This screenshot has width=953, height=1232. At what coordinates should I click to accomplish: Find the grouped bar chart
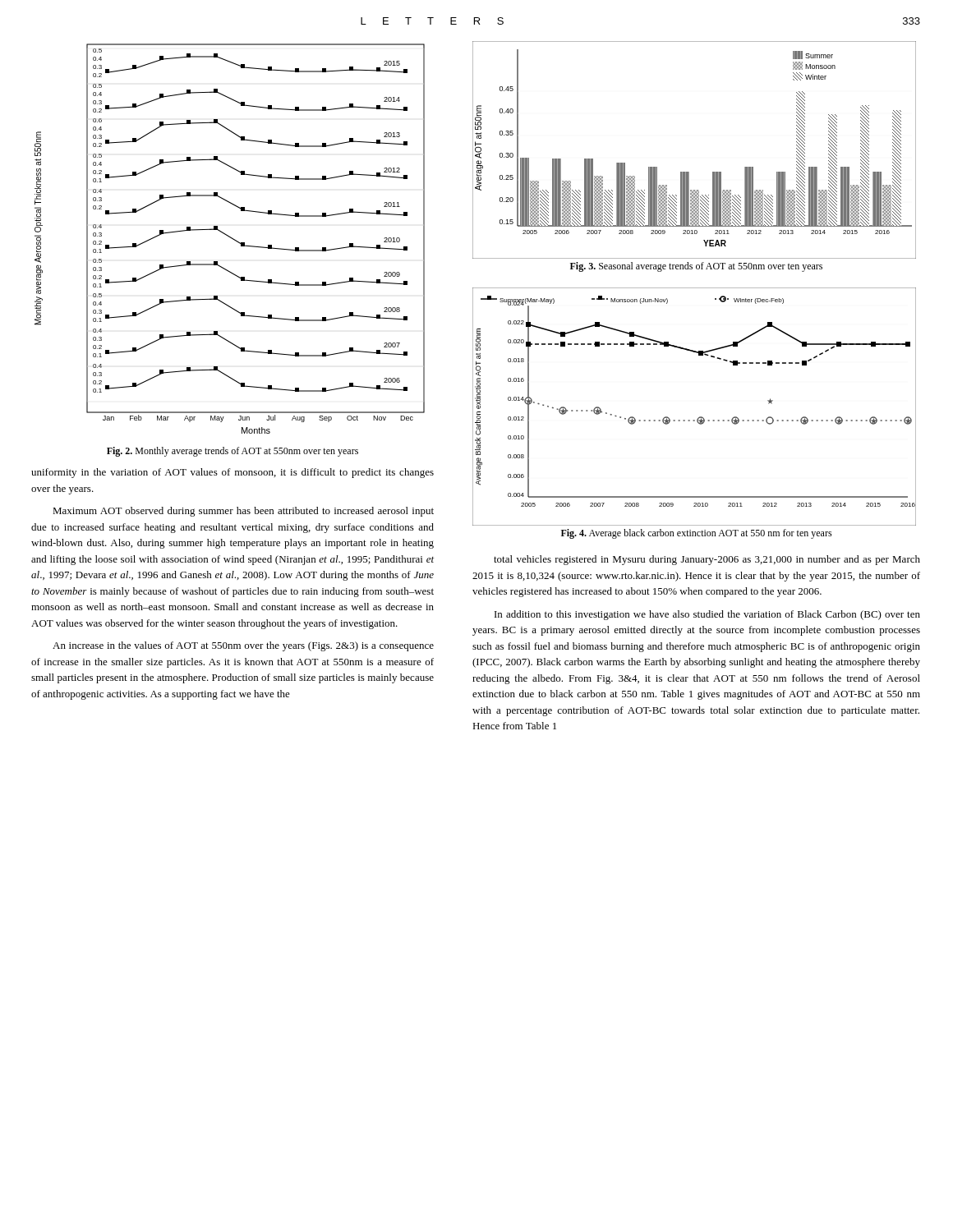point(694,150)
